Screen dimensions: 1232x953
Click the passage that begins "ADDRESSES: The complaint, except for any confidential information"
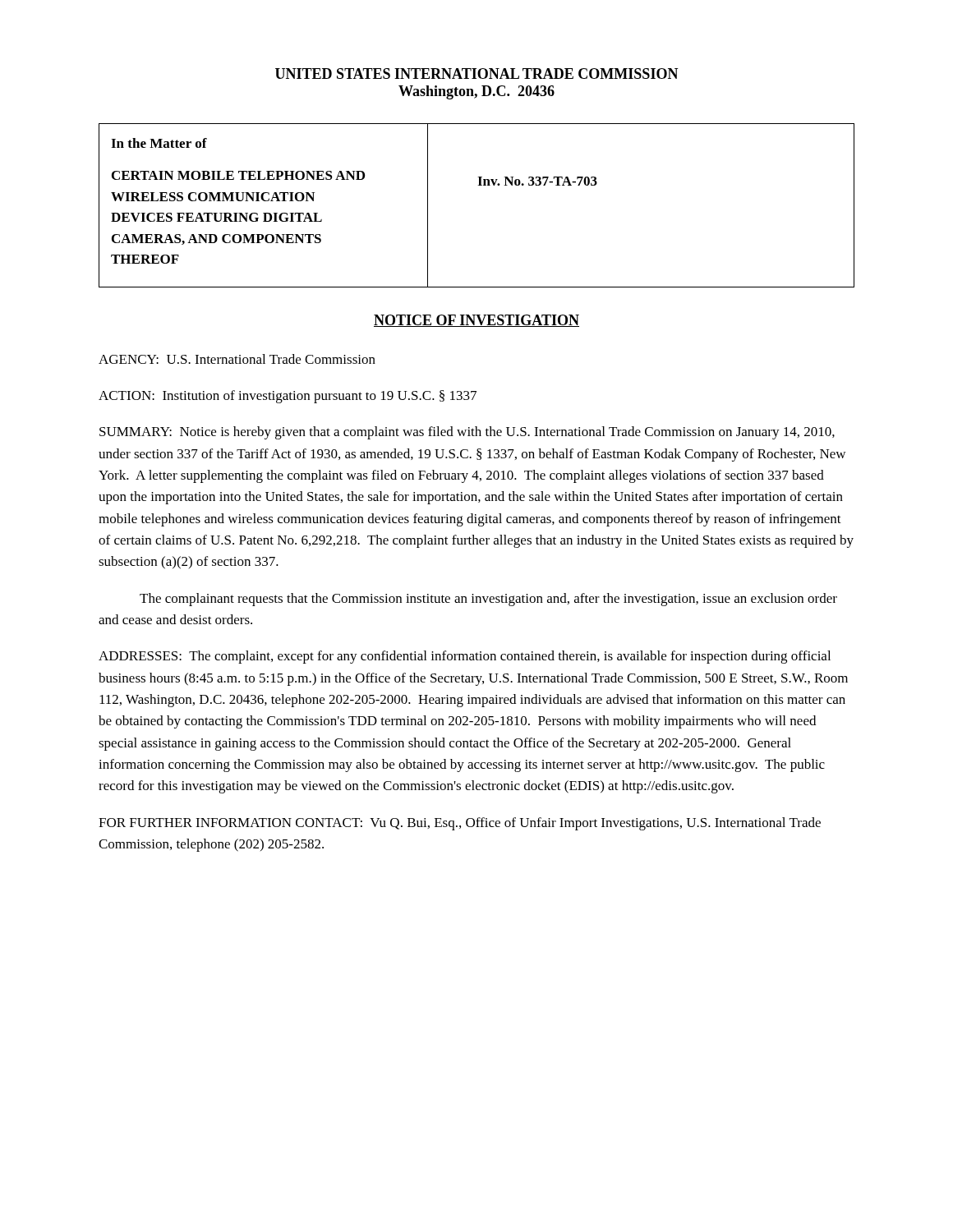[473, 721]
